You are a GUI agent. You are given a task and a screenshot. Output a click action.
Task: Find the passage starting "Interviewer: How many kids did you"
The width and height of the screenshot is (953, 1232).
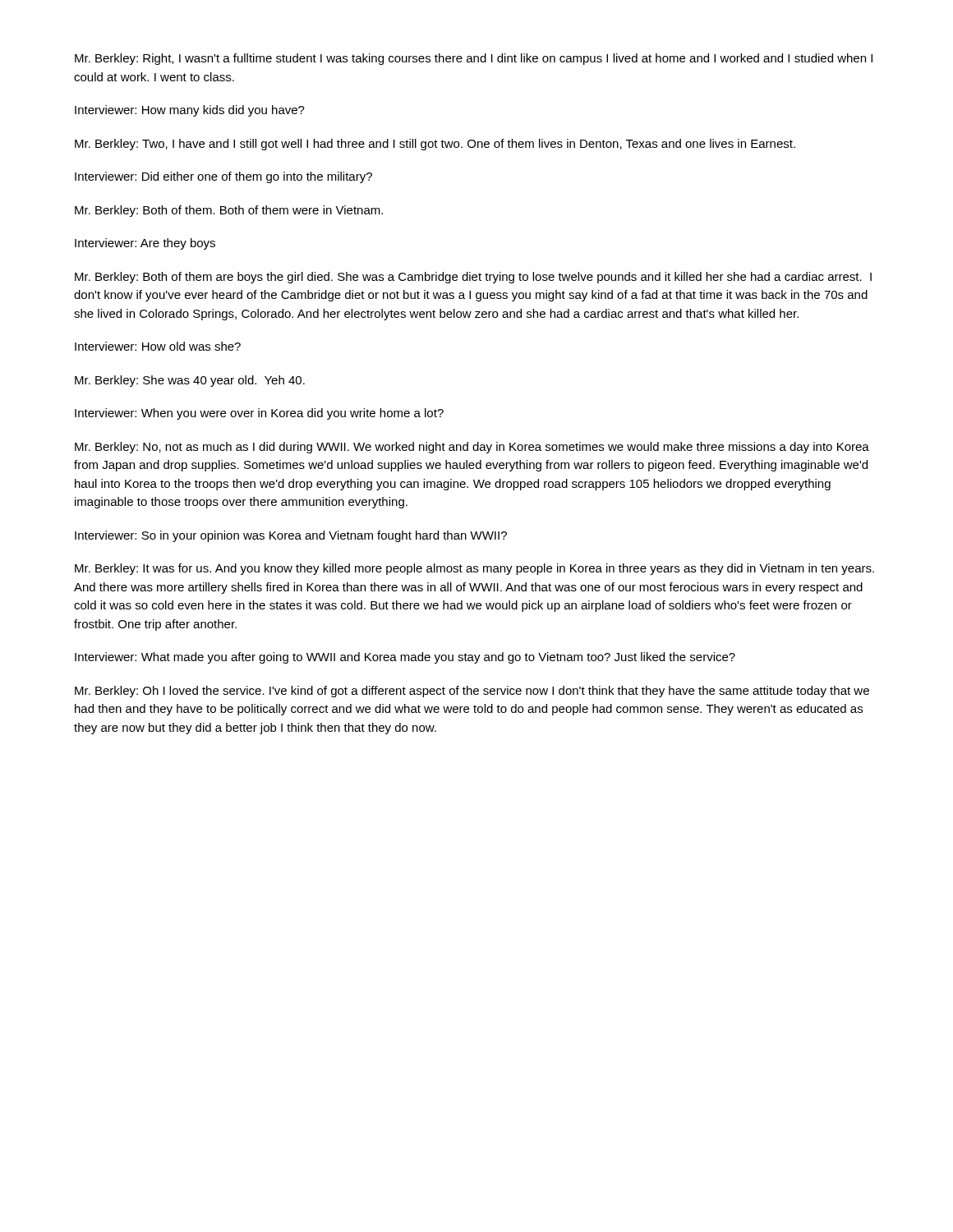[x=189, y=110]
